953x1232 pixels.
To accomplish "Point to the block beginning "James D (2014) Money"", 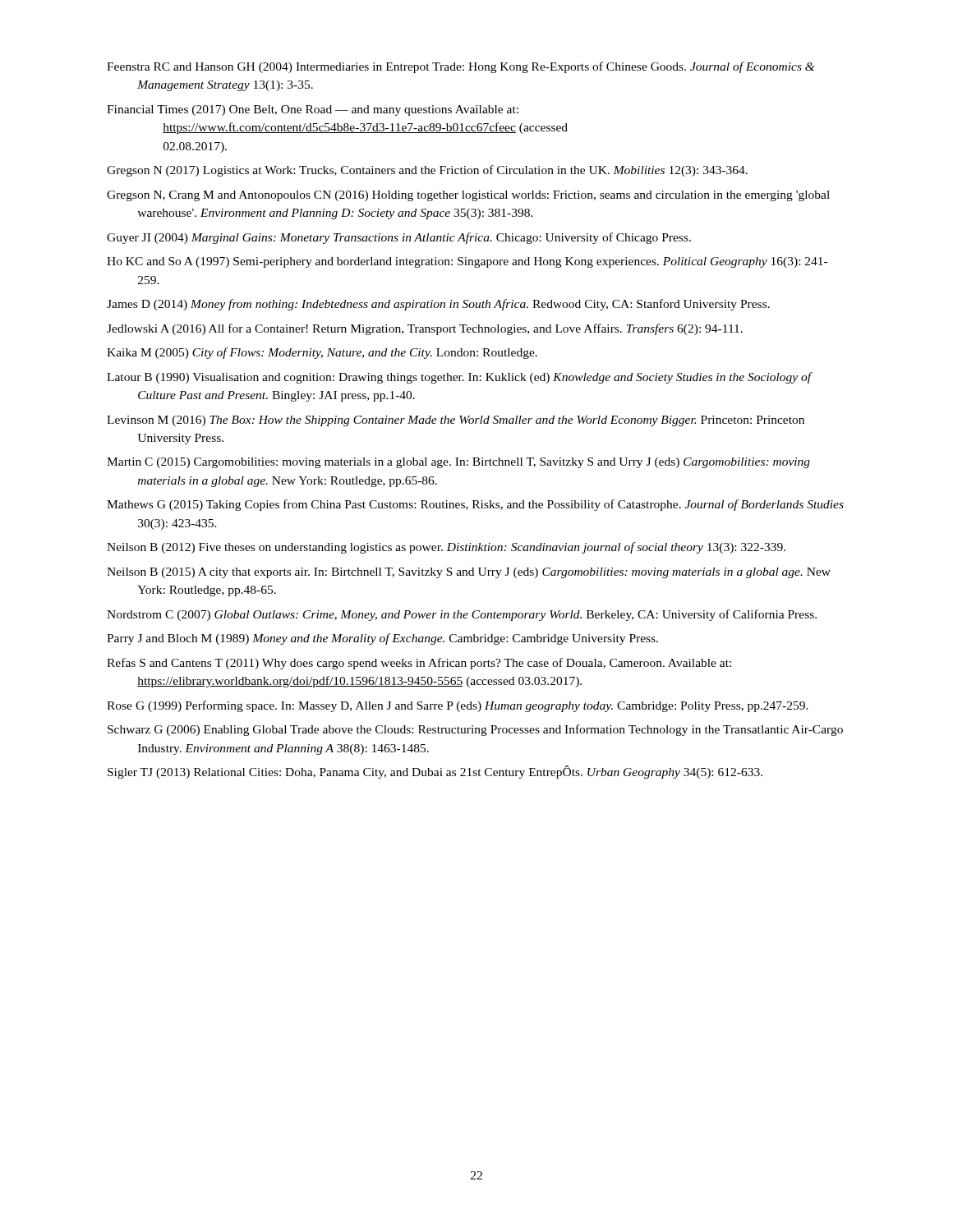I will click(439, 304).
